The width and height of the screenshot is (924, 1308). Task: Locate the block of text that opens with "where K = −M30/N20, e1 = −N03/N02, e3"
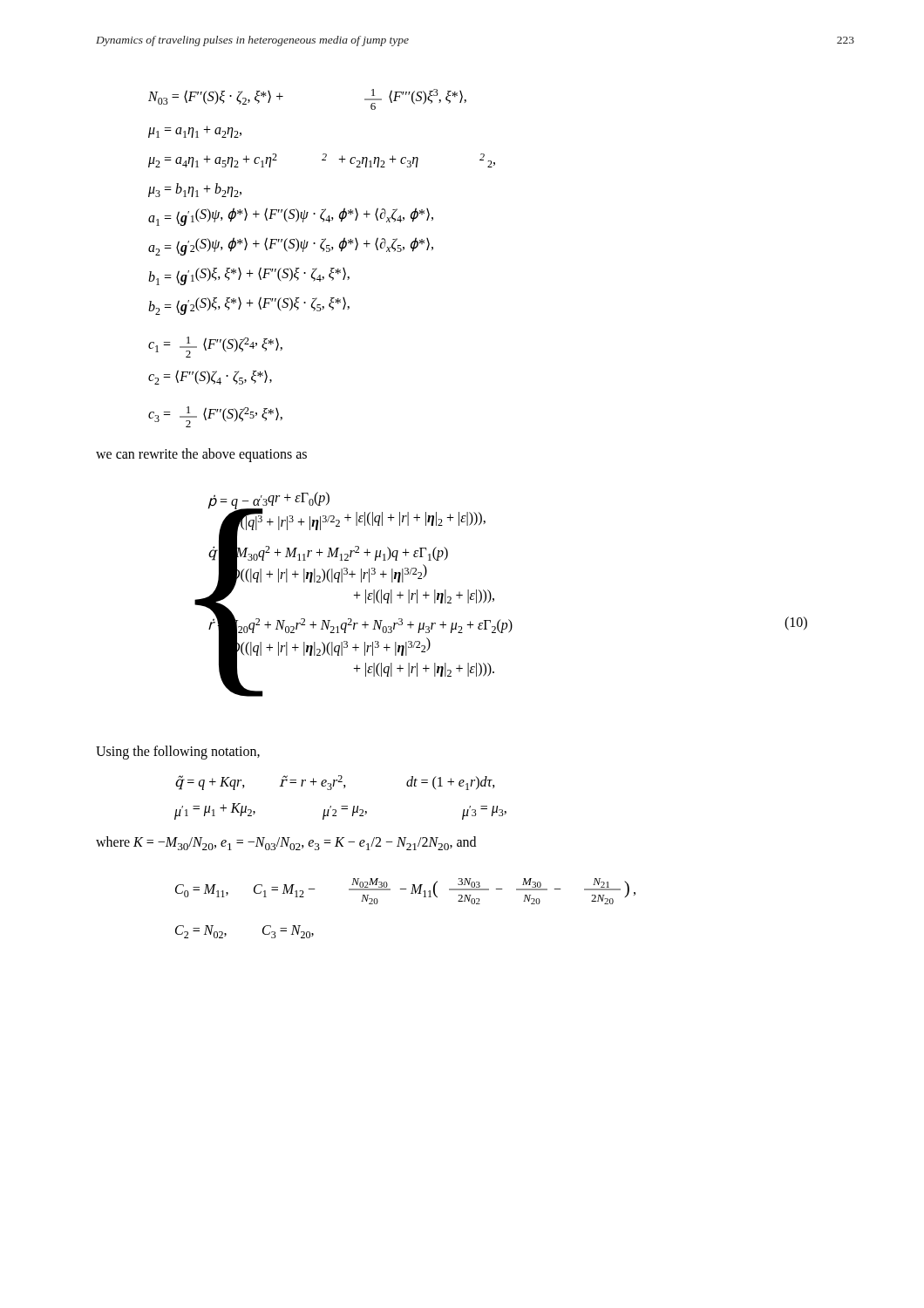(x=286, y=844)
